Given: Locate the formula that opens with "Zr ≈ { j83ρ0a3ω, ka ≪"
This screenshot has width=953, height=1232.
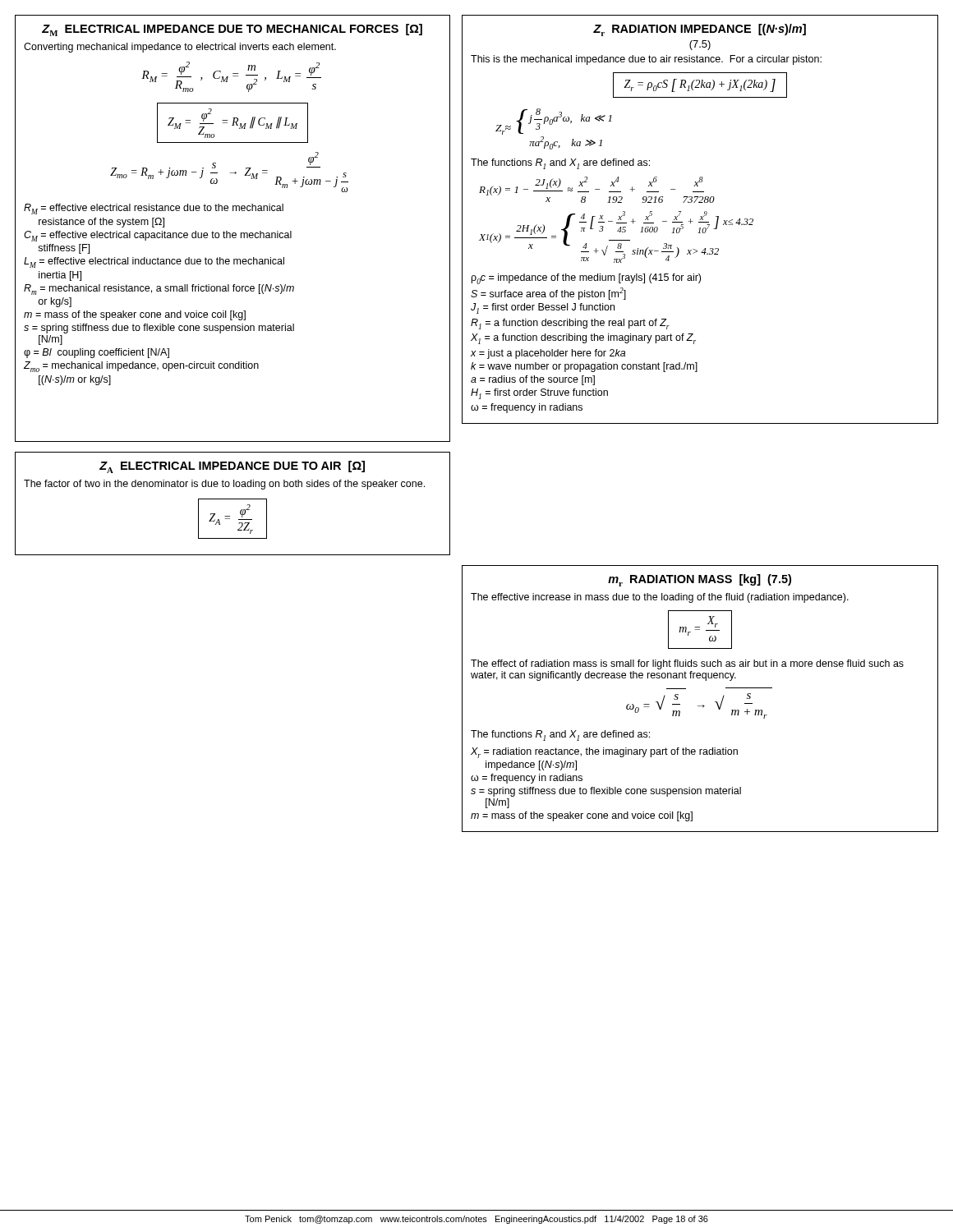Looking at the screenshot, I should coord(554,128).
